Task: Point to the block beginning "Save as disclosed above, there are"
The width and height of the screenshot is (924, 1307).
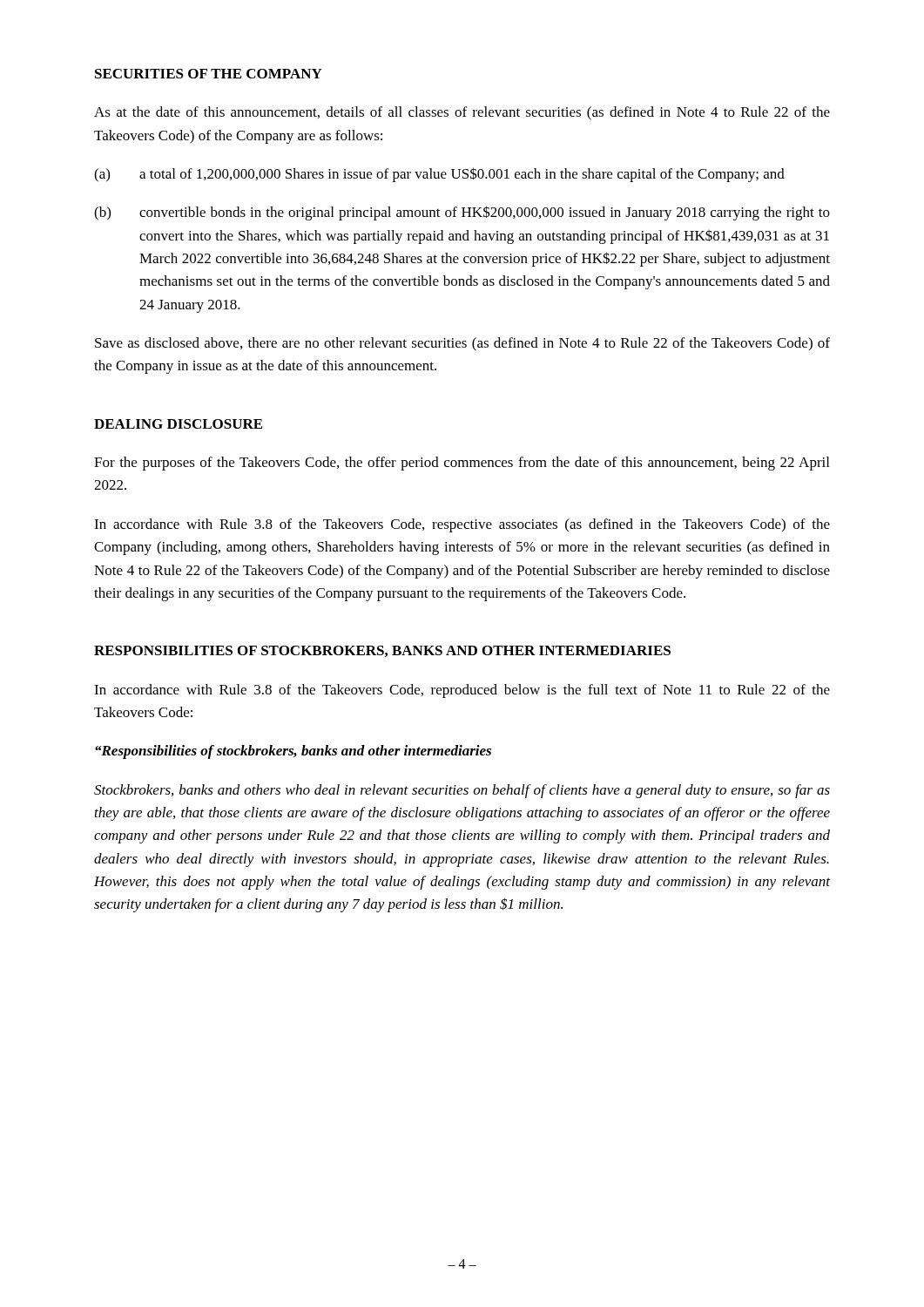Action: tap(462, 354)
